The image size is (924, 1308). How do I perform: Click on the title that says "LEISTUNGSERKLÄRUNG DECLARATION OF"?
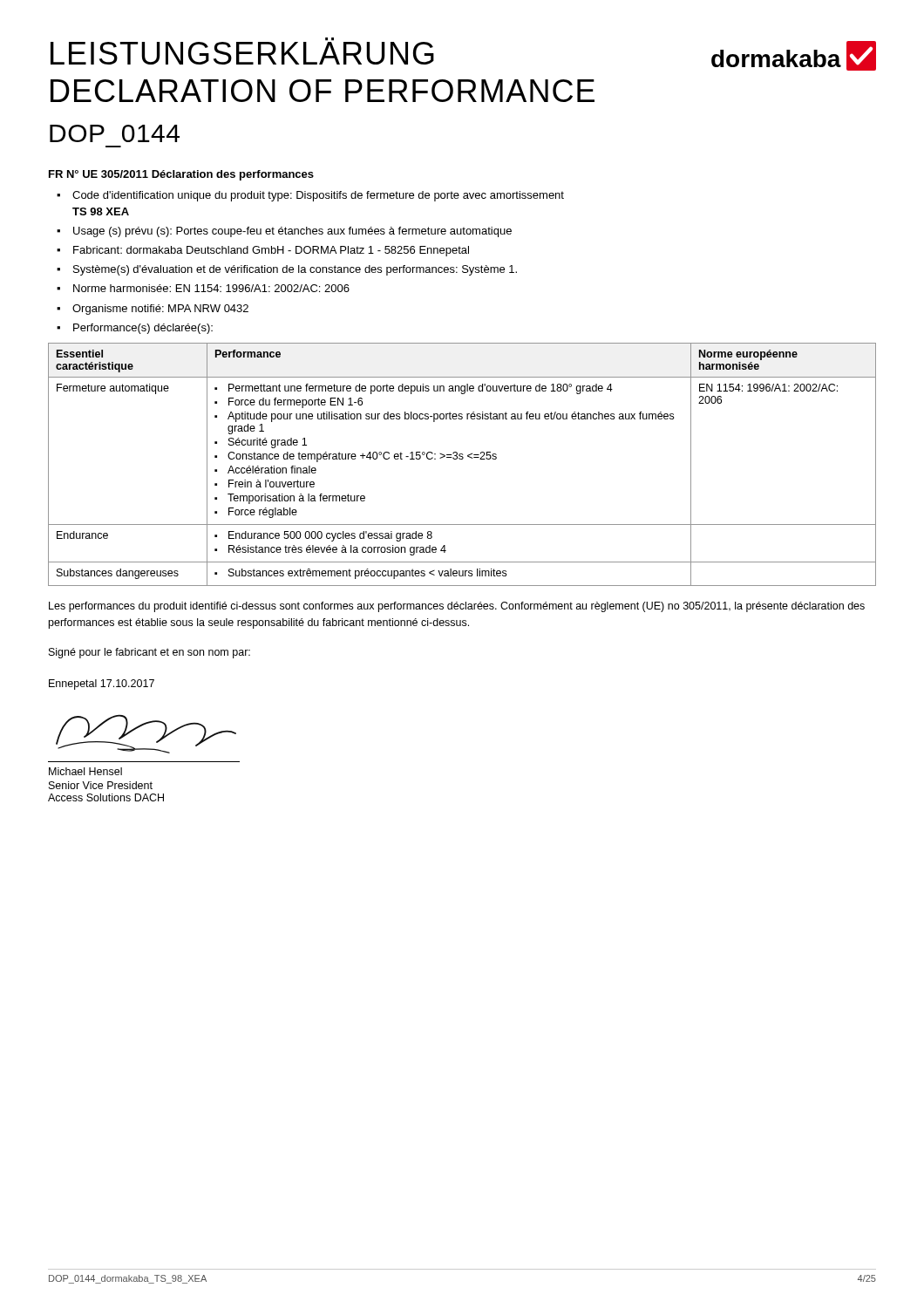(379, 73)
